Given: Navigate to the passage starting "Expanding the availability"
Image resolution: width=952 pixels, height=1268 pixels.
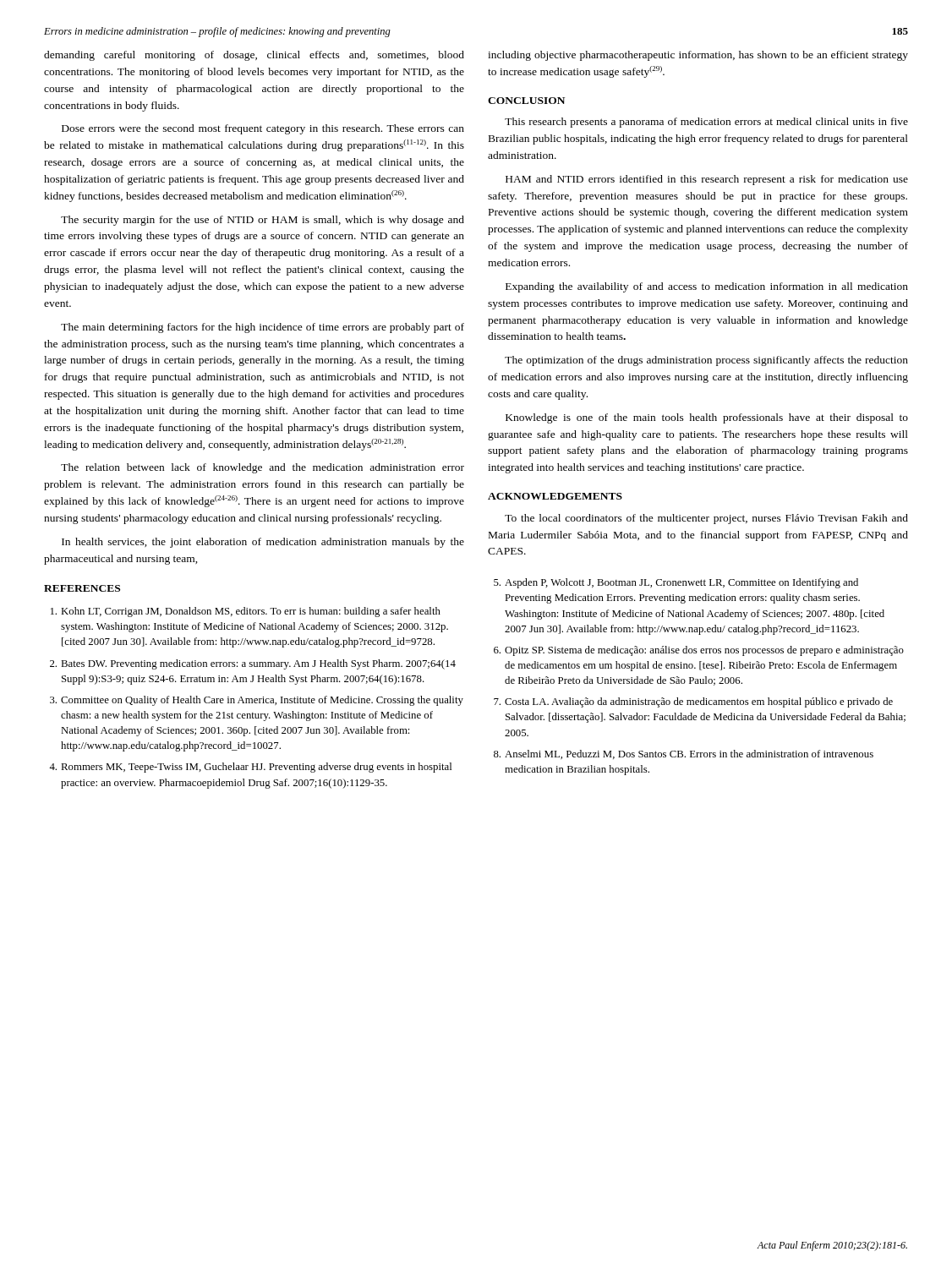Looking at the screenshot, I should (698, 311).
